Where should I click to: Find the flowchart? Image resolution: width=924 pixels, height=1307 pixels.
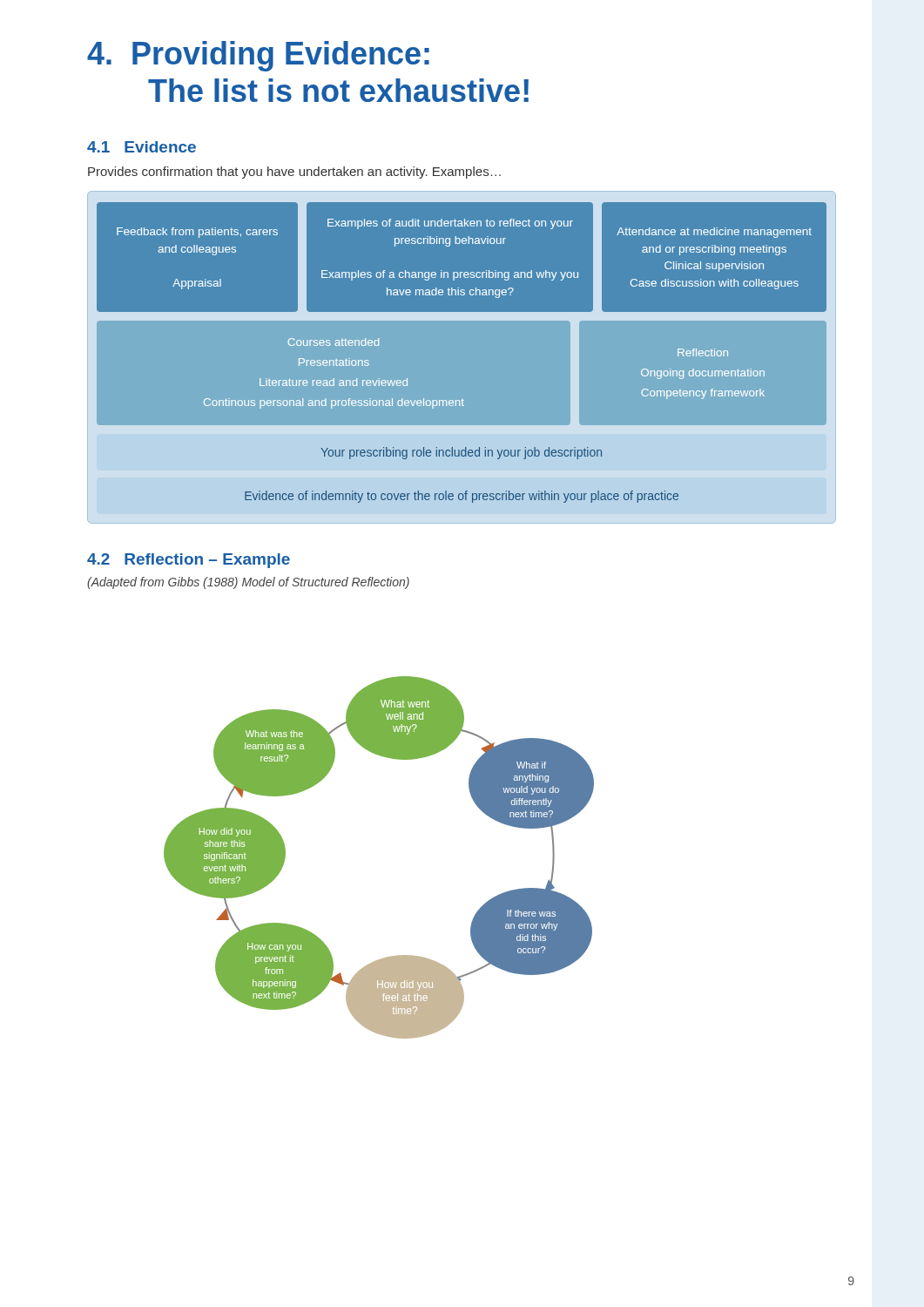(x=462, y=842)
